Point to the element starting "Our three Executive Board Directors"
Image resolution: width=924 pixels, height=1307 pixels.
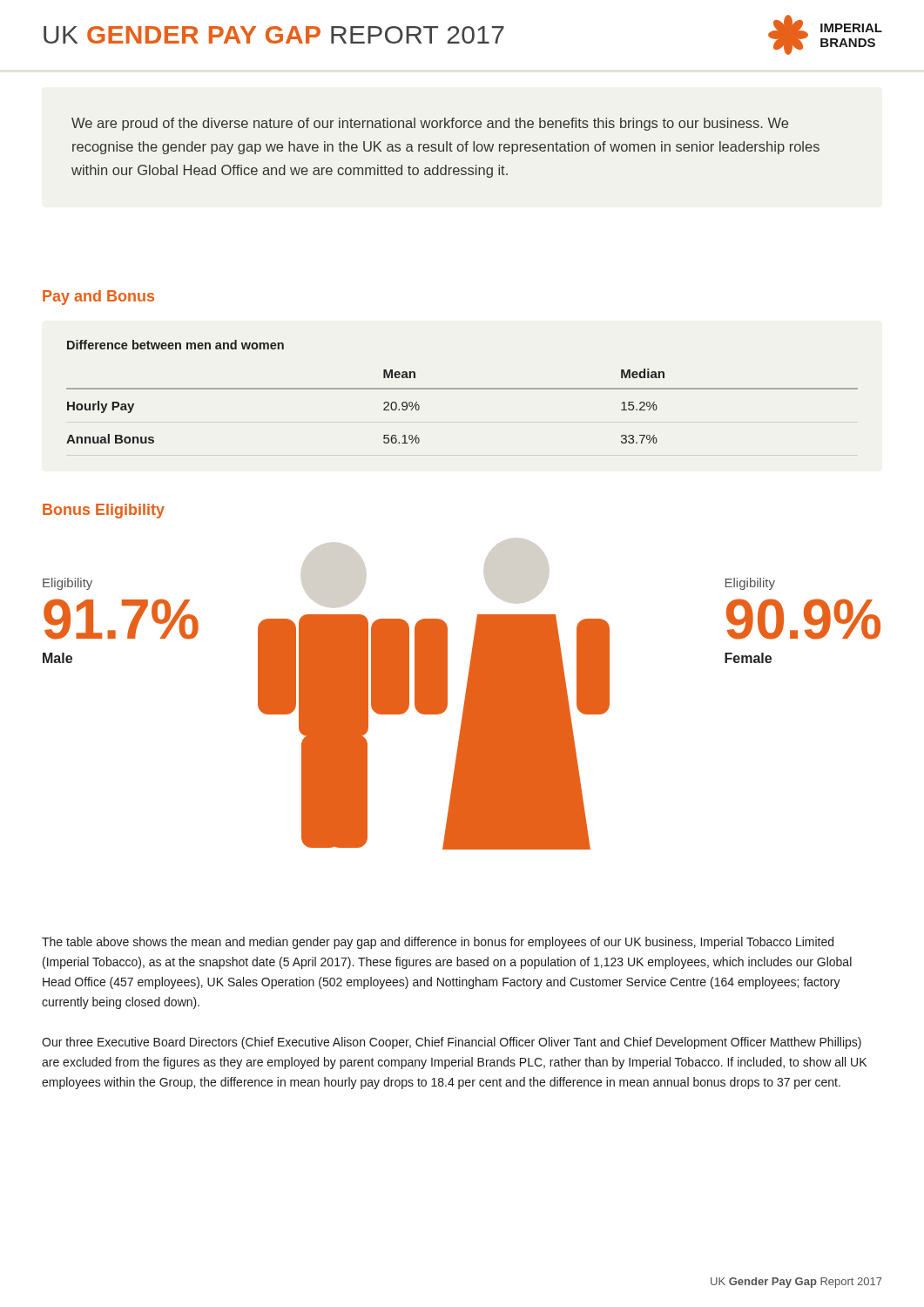pyautogui.click(x=454, y=1062)
